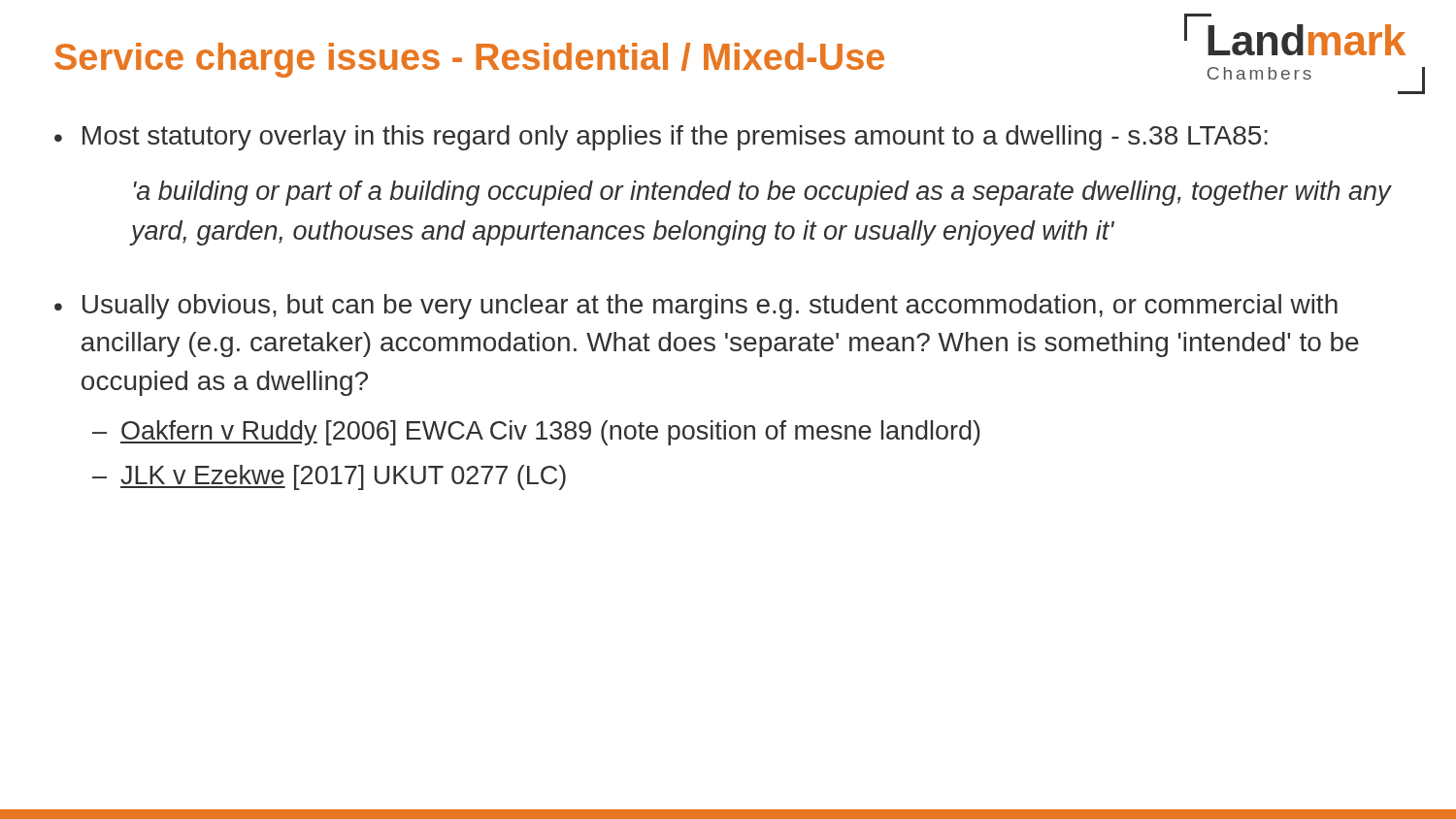Image resolution: width=1456 pixels, height=819 pixels.
Task: Find the region starting "• Usually obvious, but"
Action: tap(728, 343)
